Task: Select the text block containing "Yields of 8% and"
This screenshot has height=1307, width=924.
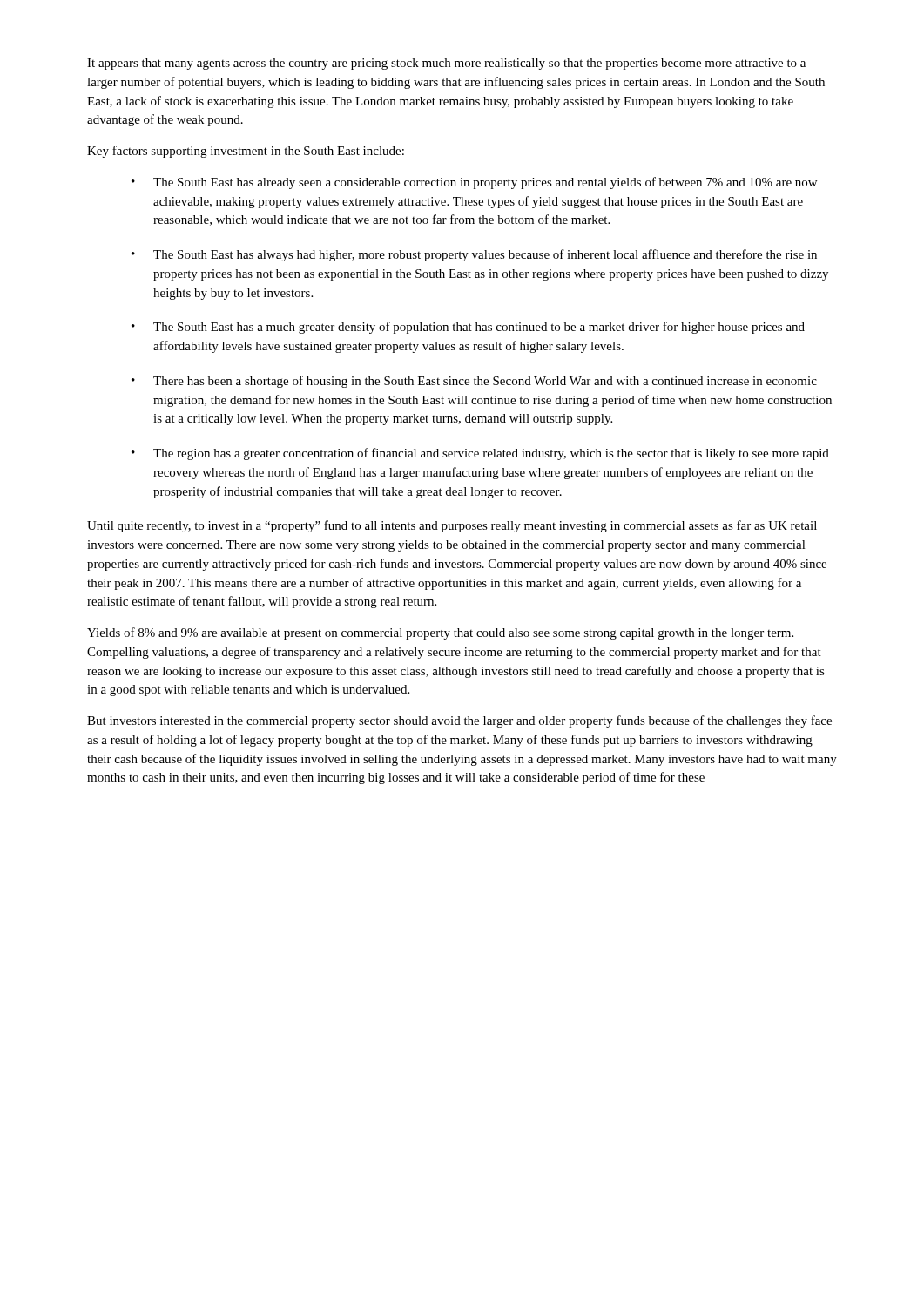Action: point(456,661)
